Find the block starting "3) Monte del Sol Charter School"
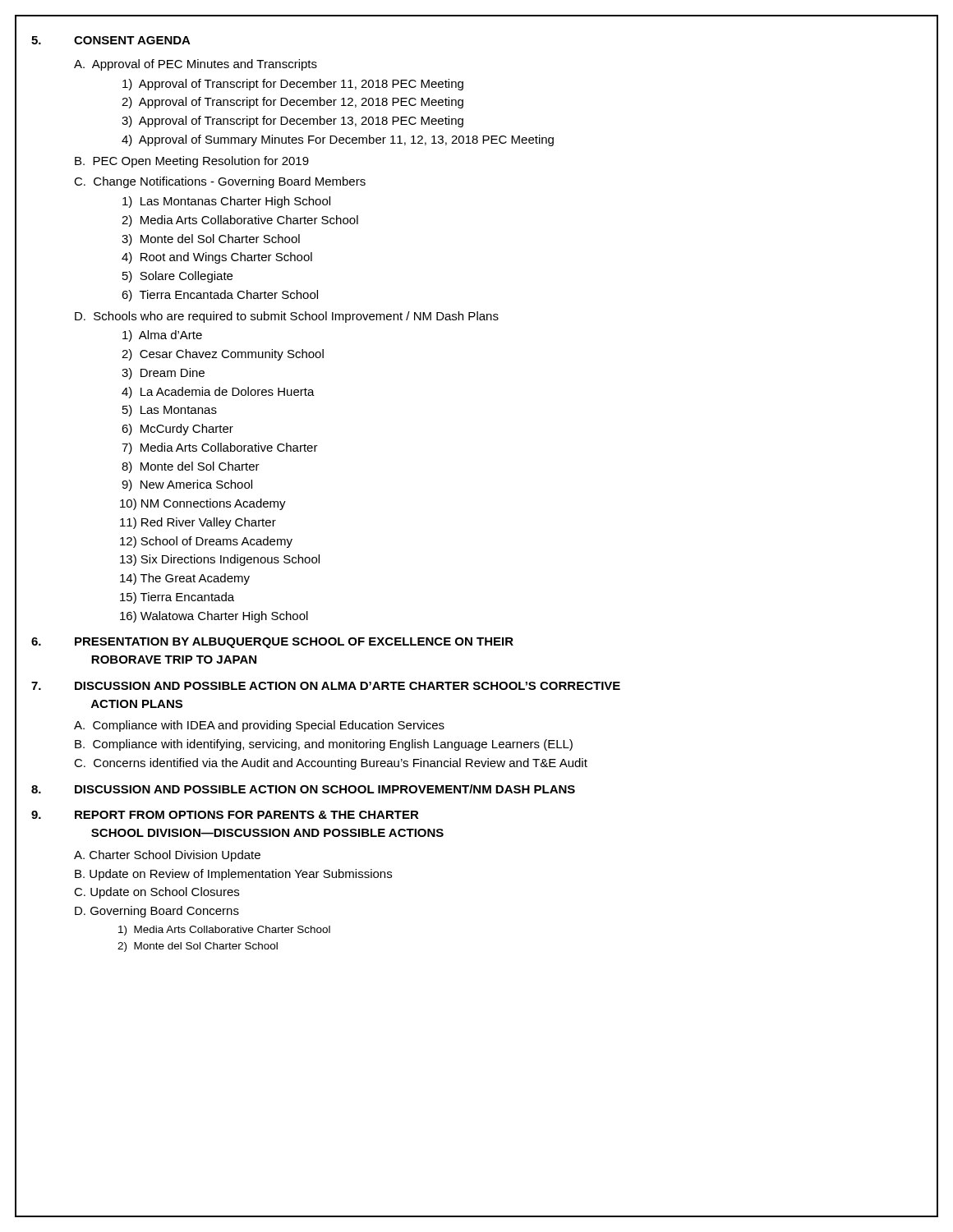This screenshot has height=1232, width=953. coord(211,238)
